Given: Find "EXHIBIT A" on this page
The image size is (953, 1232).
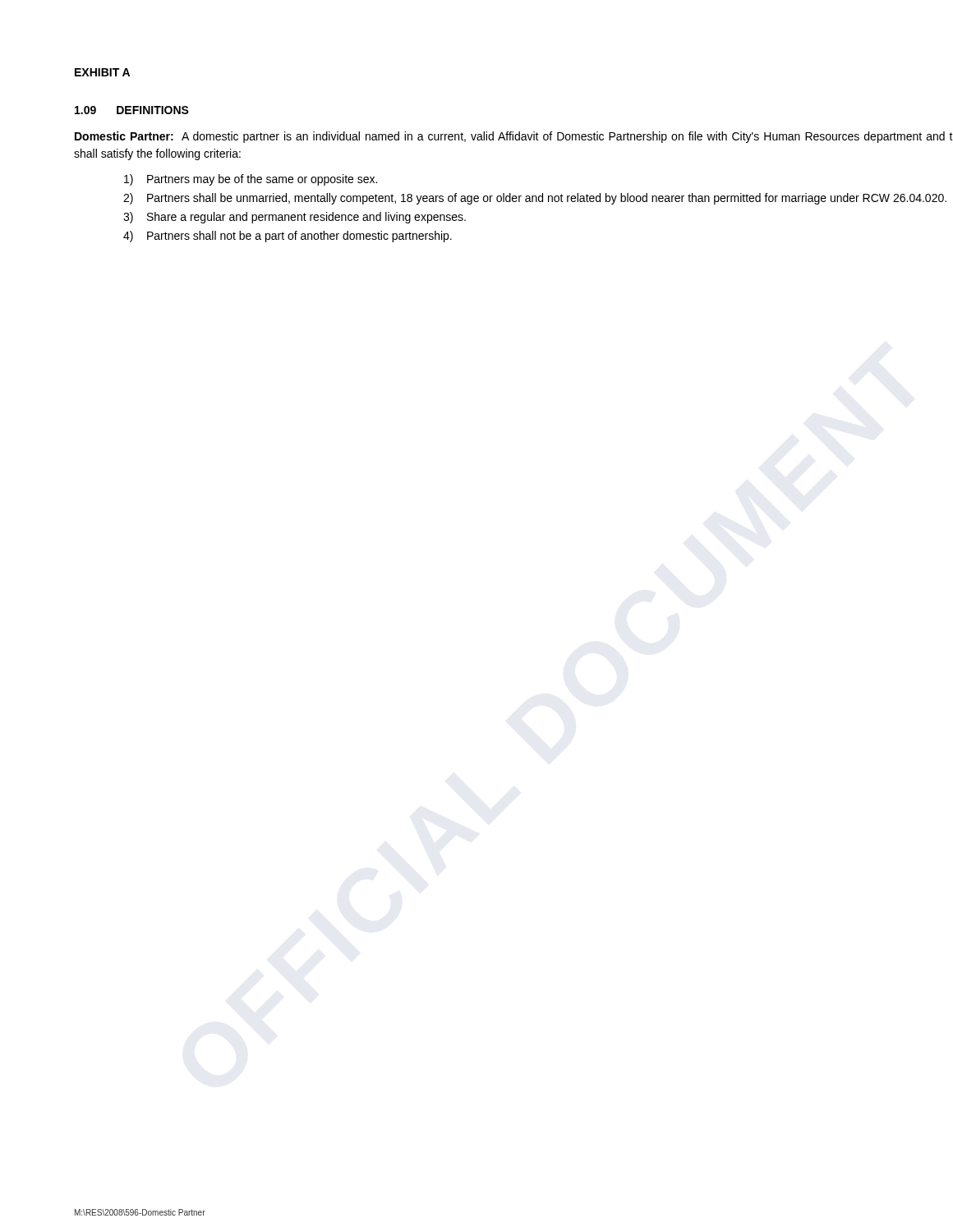Looking at the screenshot, I should pyautogui.click(x=102, y=72).
